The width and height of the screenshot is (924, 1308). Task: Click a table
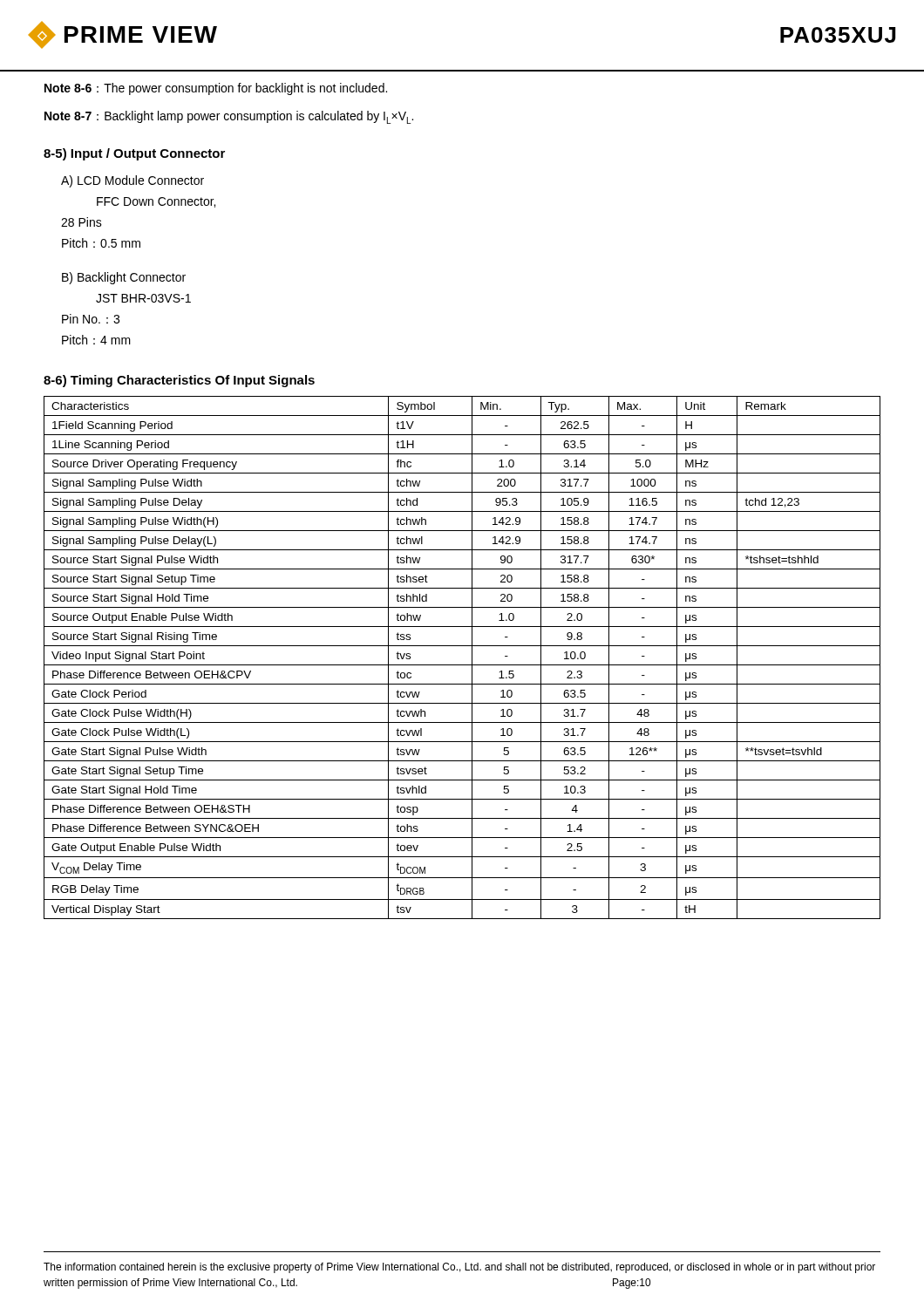click(462, 657)
